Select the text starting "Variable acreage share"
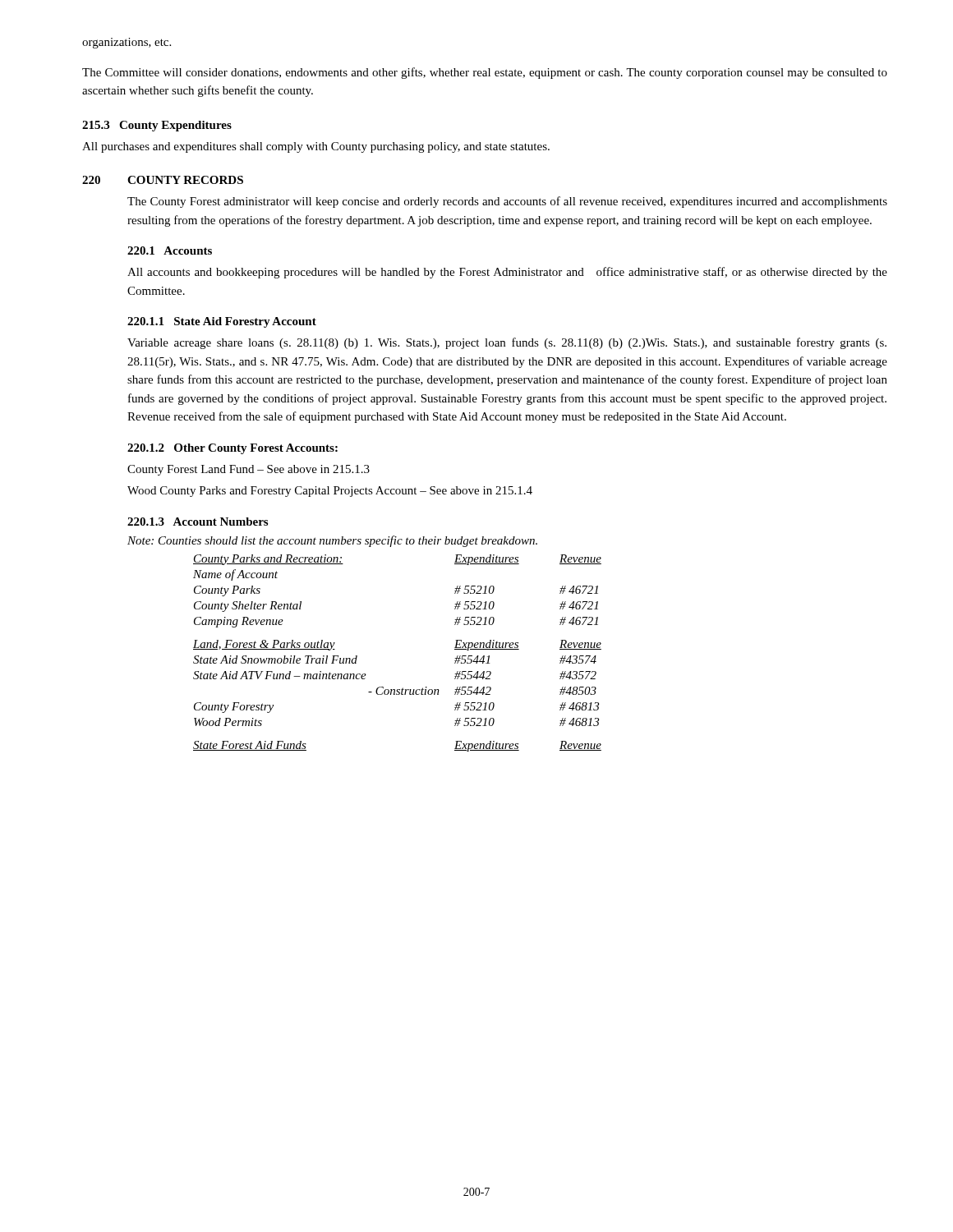This screenshot has width=953, height=1232. 507,379
